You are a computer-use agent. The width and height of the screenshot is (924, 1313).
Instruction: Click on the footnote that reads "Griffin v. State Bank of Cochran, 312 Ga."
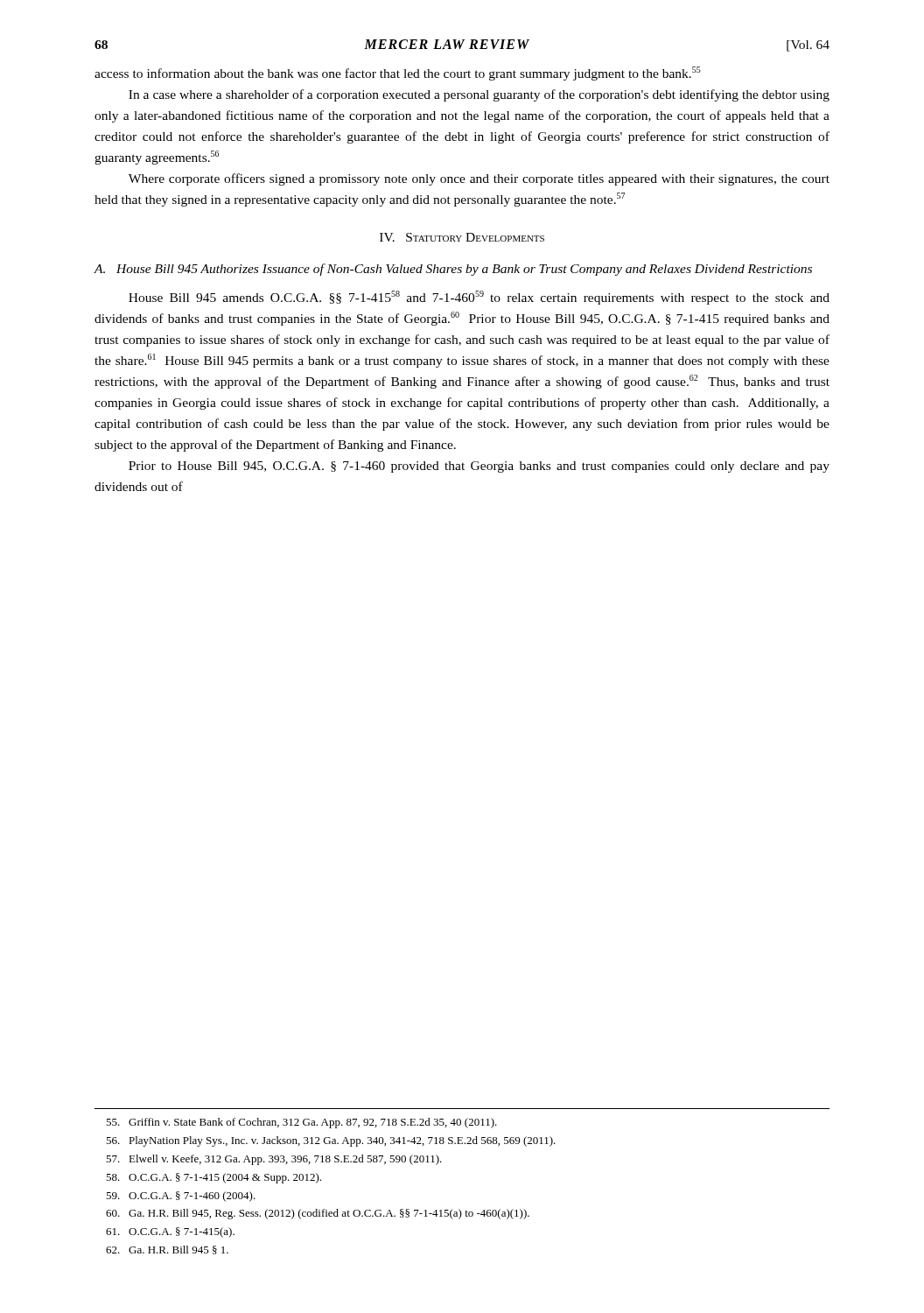(296, 1122)
